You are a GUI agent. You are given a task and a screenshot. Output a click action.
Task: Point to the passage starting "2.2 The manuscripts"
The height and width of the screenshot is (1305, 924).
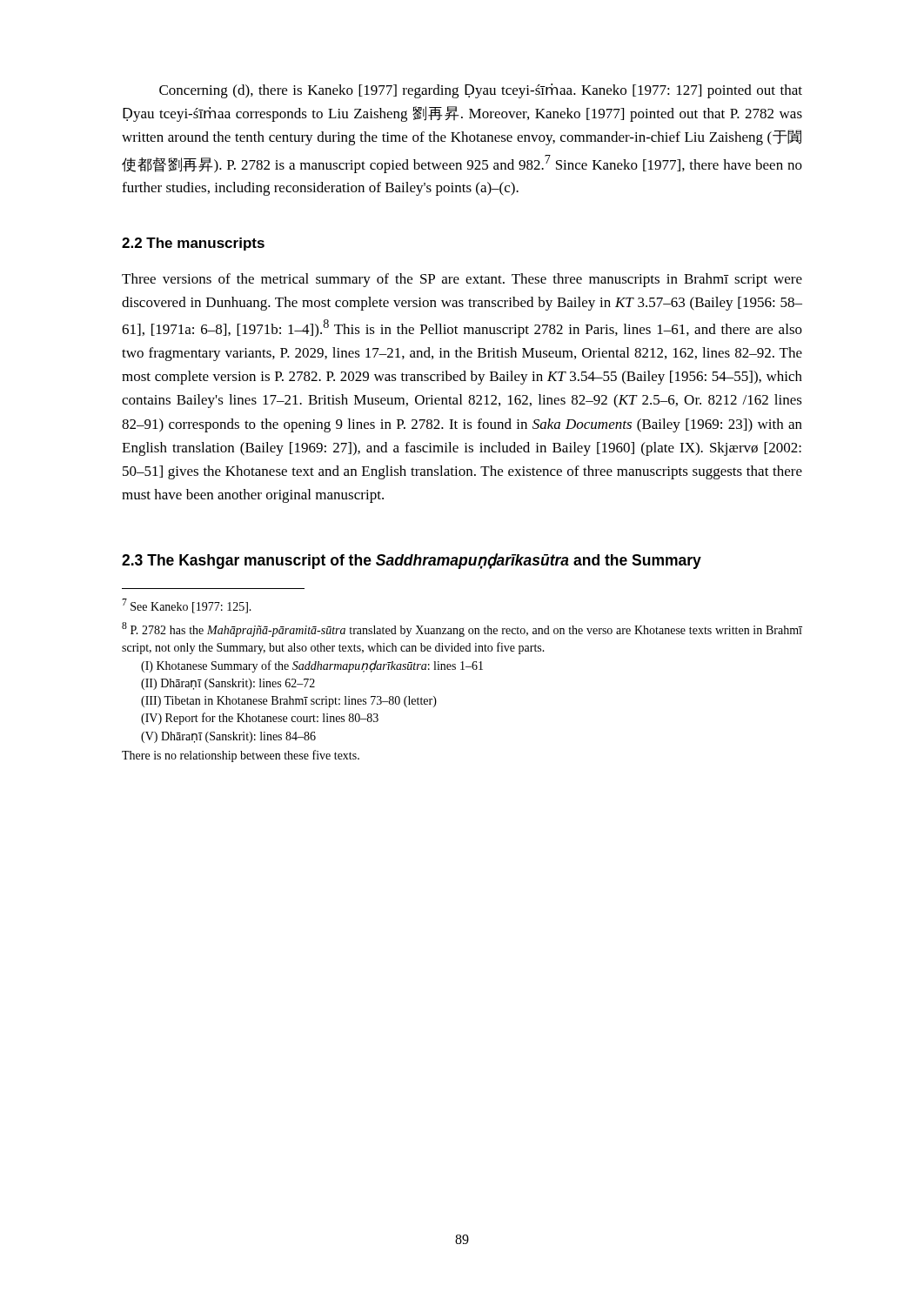193,243
